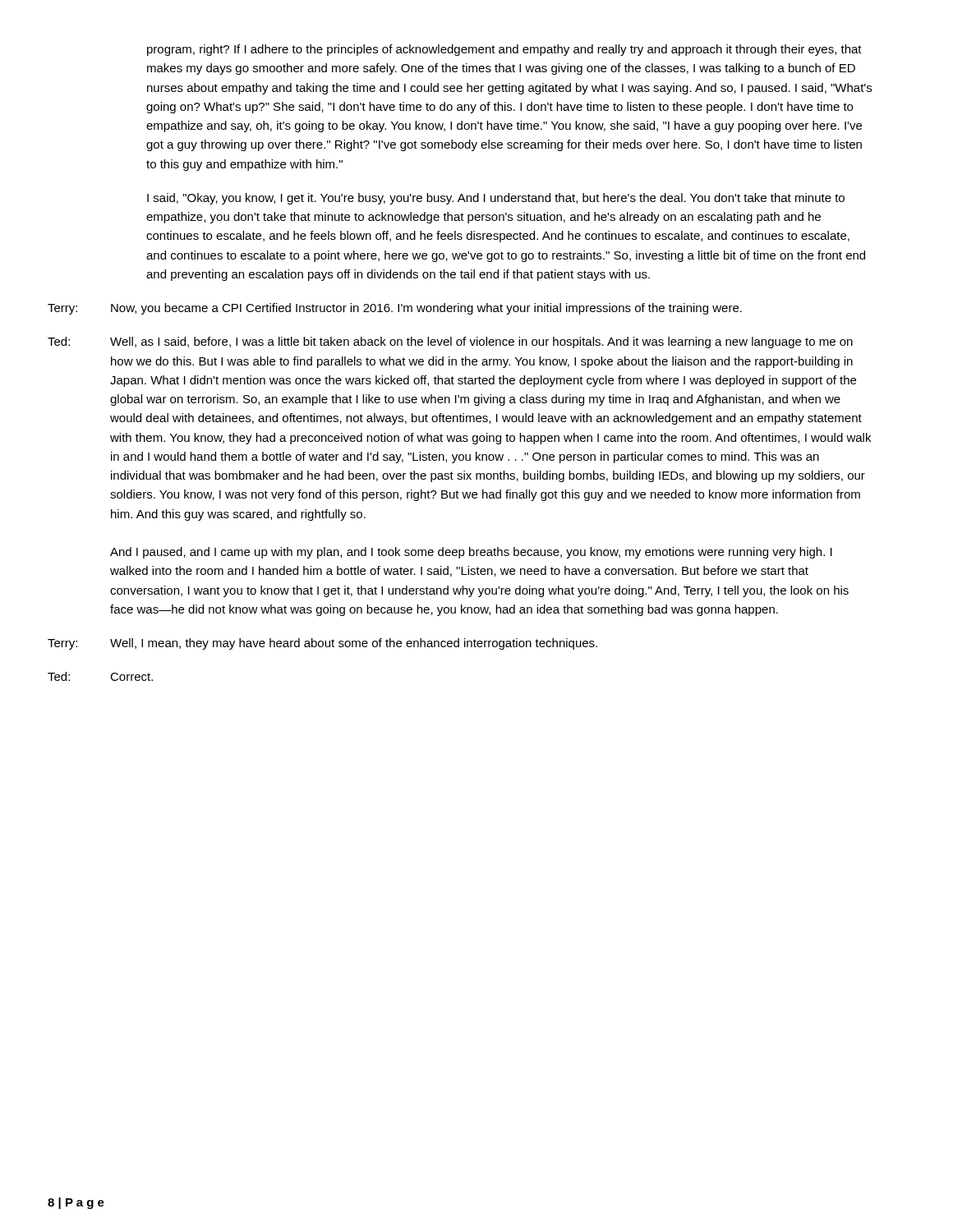Locate the text block starting "I said, "Okay, you know, I get"
This screenshot has width=953, height=1232.
point(506,235)
